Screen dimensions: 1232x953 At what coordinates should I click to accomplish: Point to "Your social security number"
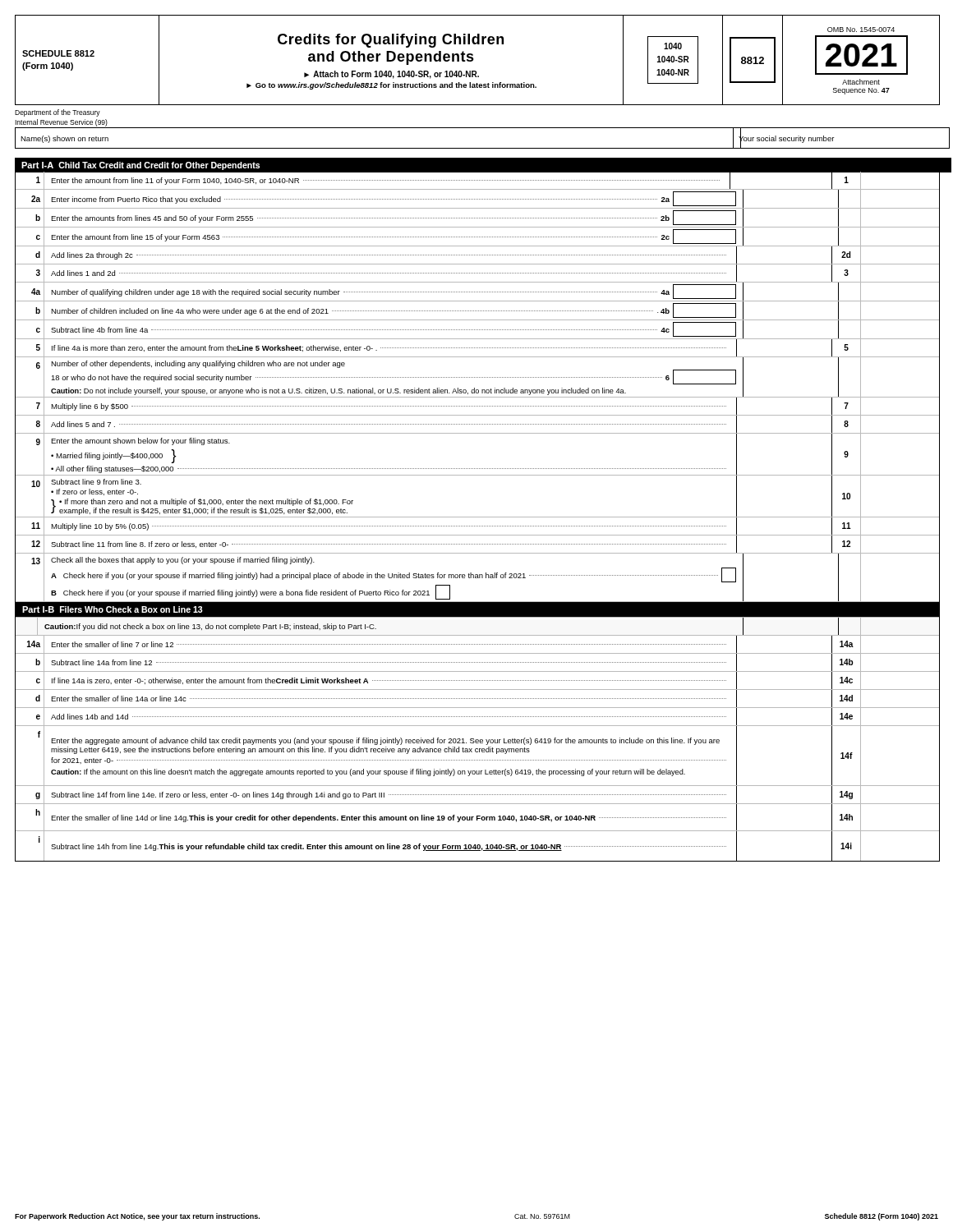click(x=786, y=138)
